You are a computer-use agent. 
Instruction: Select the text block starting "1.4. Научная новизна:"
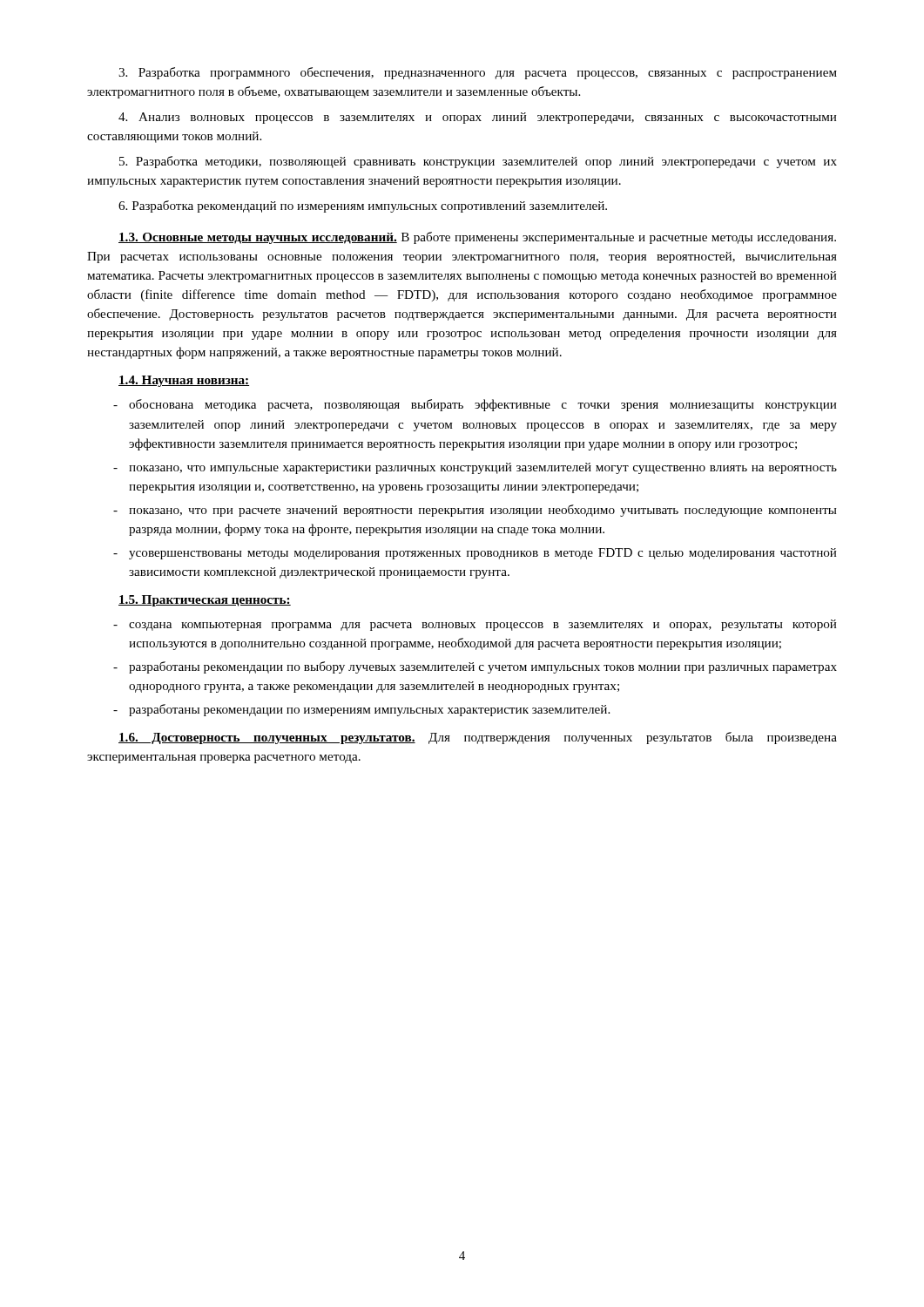184,381
